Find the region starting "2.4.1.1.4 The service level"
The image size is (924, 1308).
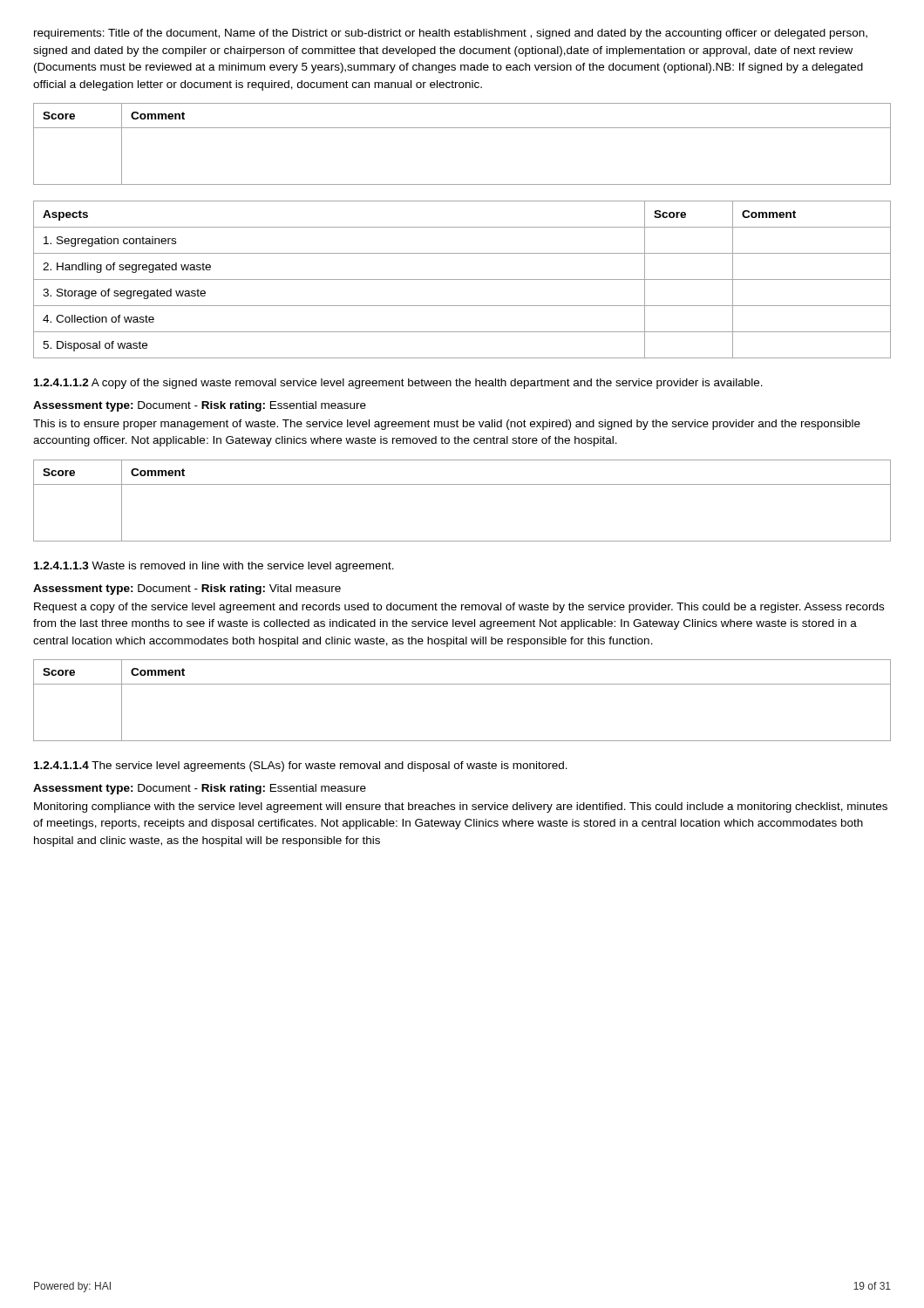[x=301, y=765]
